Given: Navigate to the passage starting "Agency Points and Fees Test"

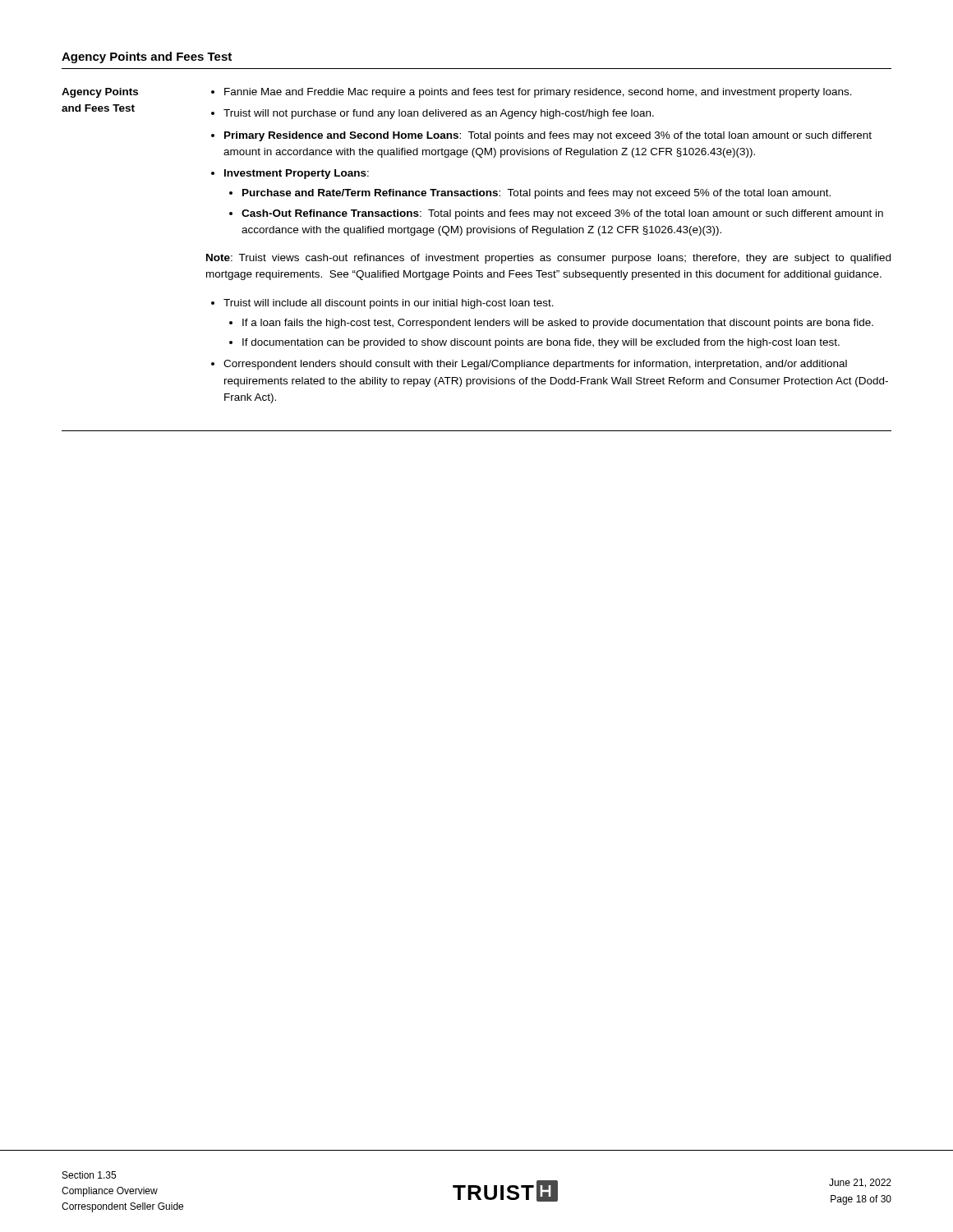Looking at the screenshot, I should click(x=147, y=56).
